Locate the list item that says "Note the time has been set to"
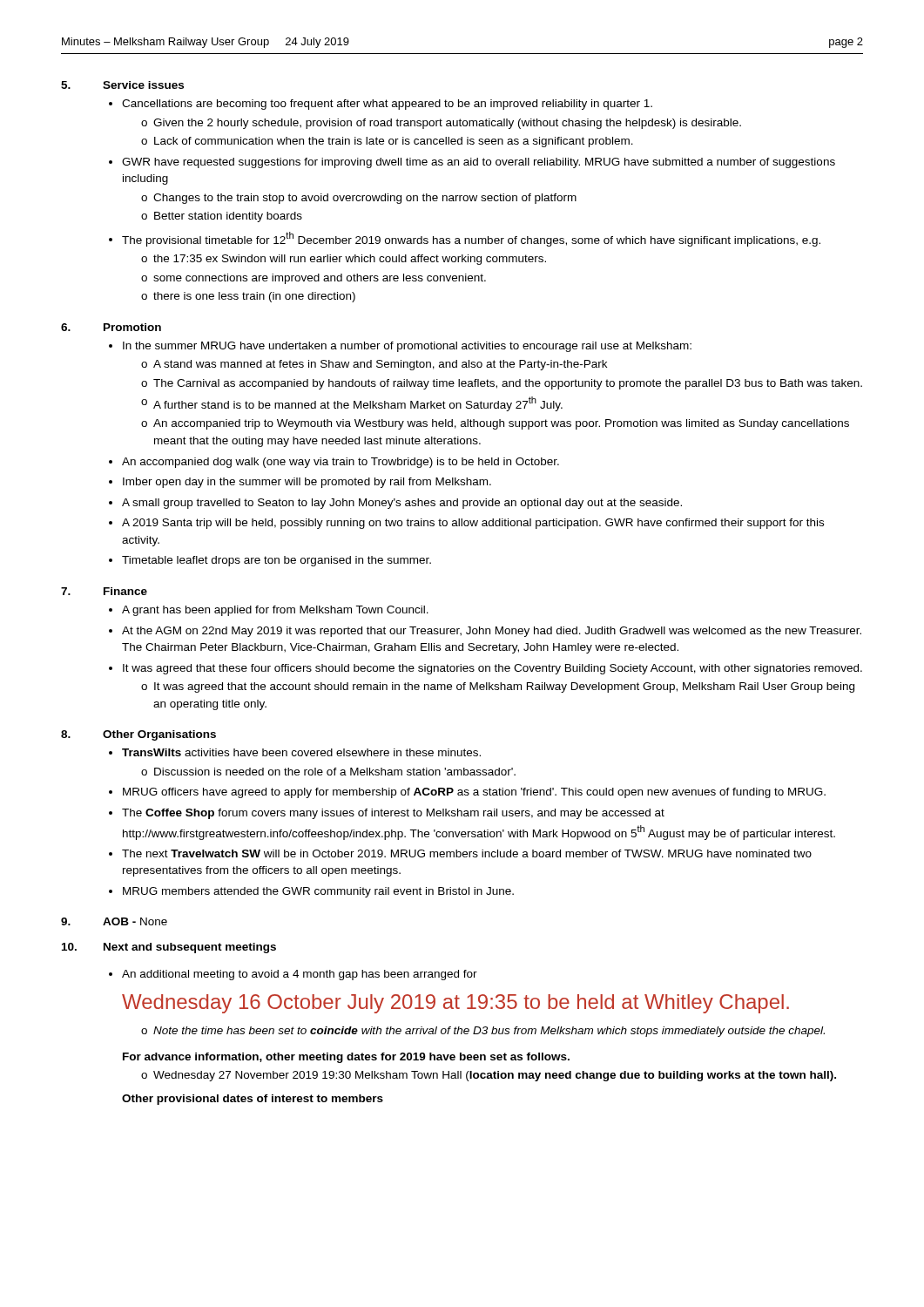The width and height of the screenshot is (924, 1307). pos(492,1031)
